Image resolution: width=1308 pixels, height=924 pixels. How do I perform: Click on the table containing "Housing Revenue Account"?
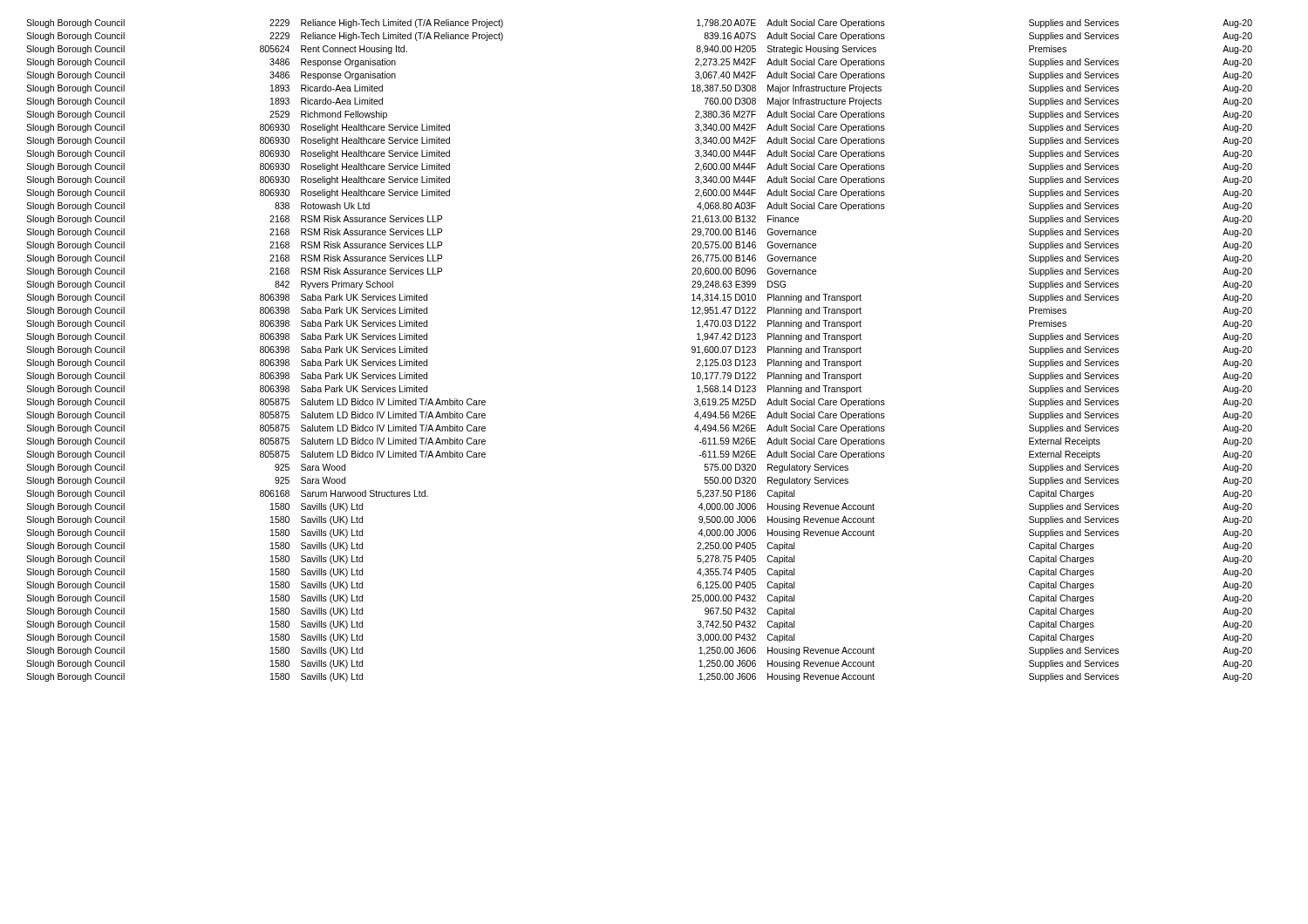pos(654,349)
